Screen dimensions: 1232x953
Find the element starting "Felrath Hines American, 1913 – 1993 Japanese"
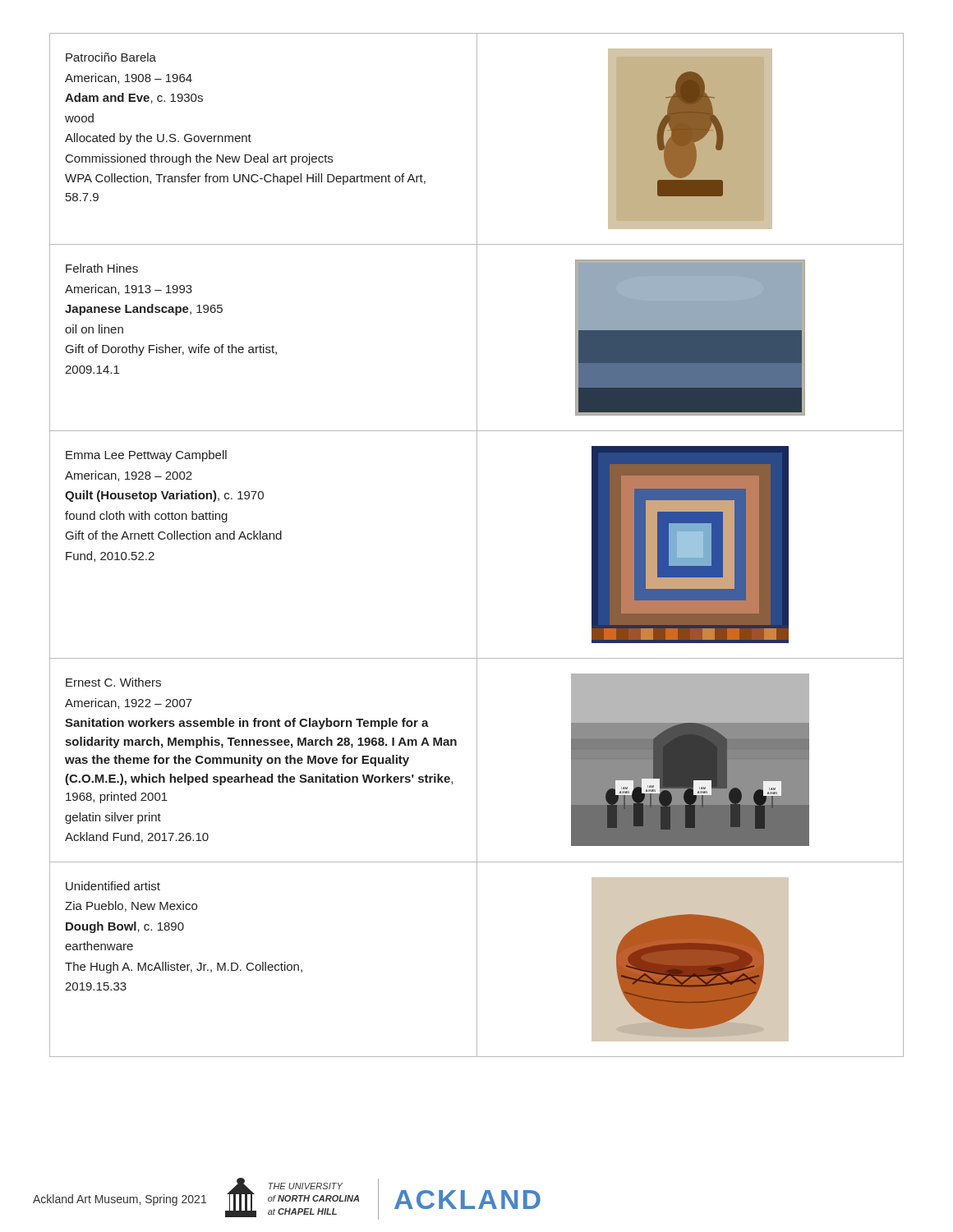point(102,268)
